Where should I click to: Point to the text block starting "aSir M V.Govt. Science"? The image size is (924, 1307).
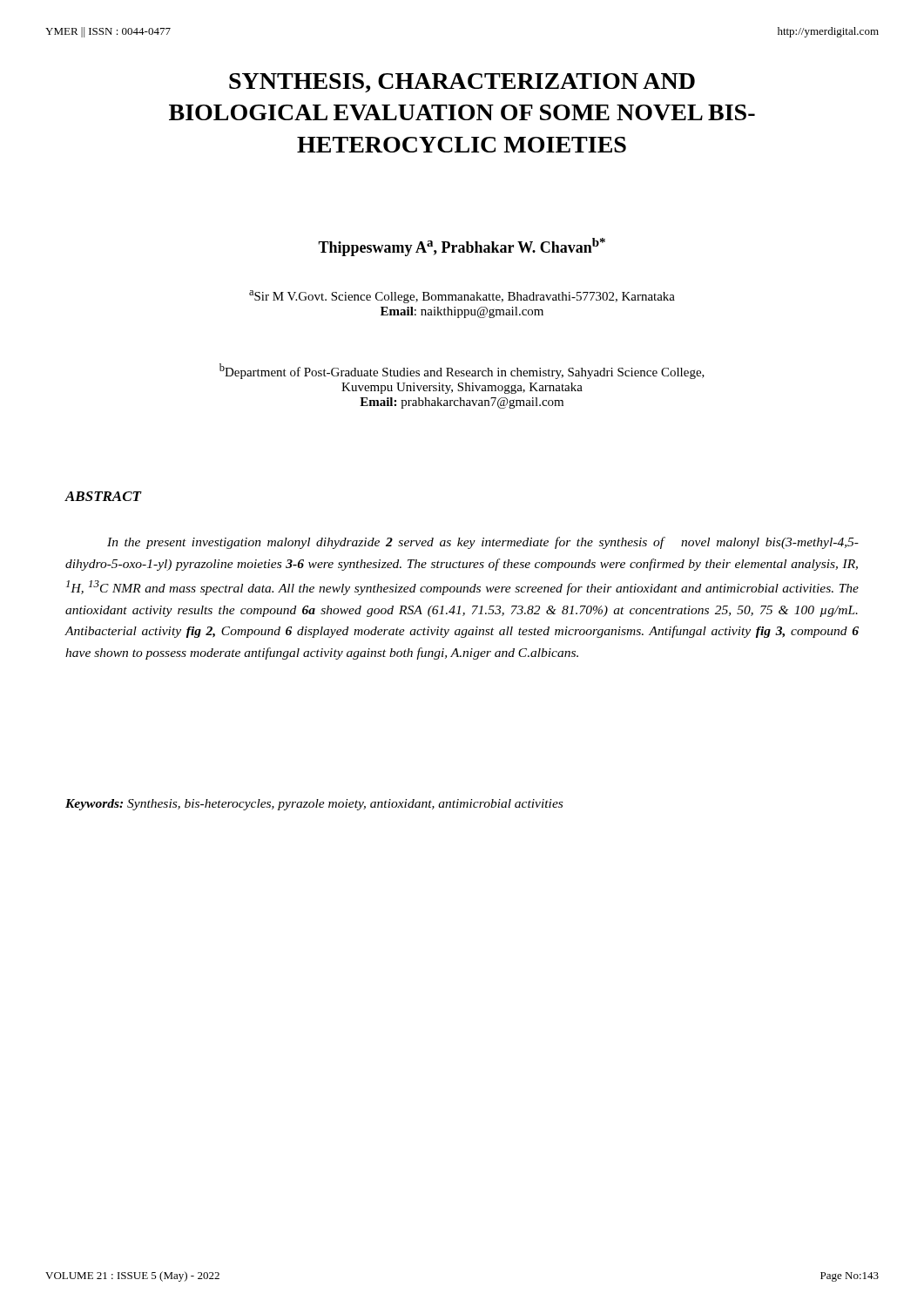pos(462,302)
